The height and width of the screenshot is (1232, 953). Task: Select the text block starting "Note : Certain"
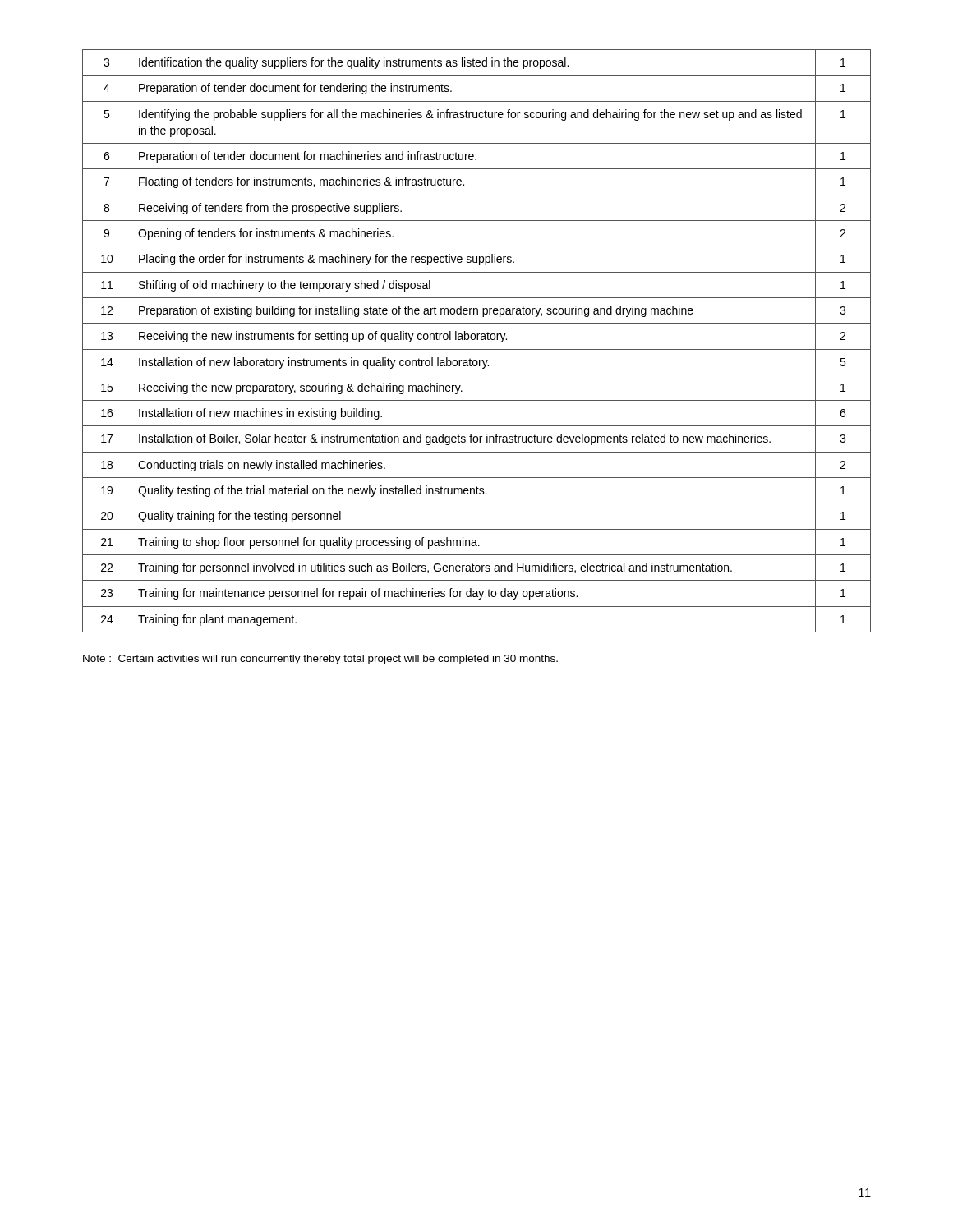[320, 658]
